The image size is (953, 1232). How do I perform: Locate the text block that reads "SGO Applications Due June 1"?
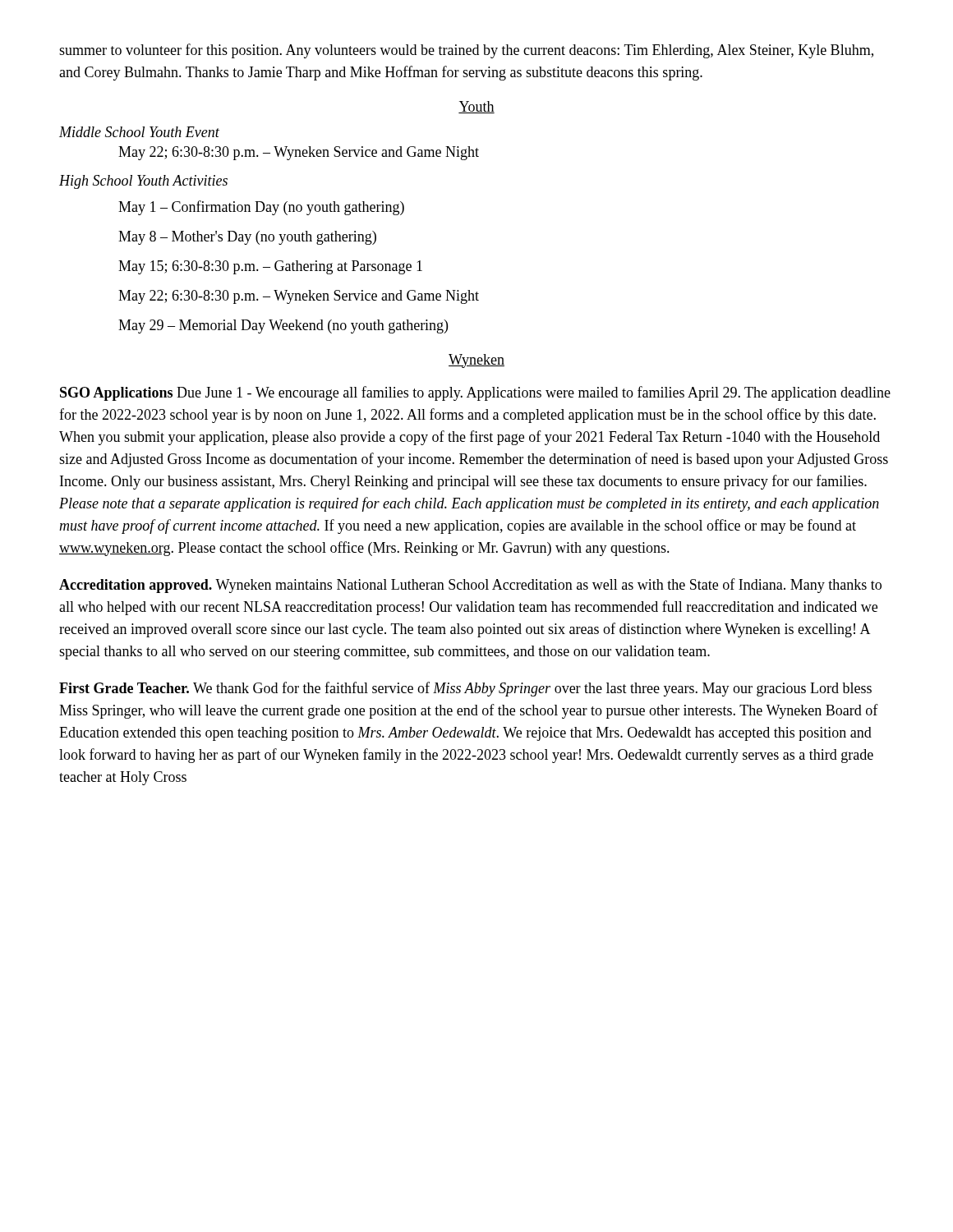tap(476, 470)
